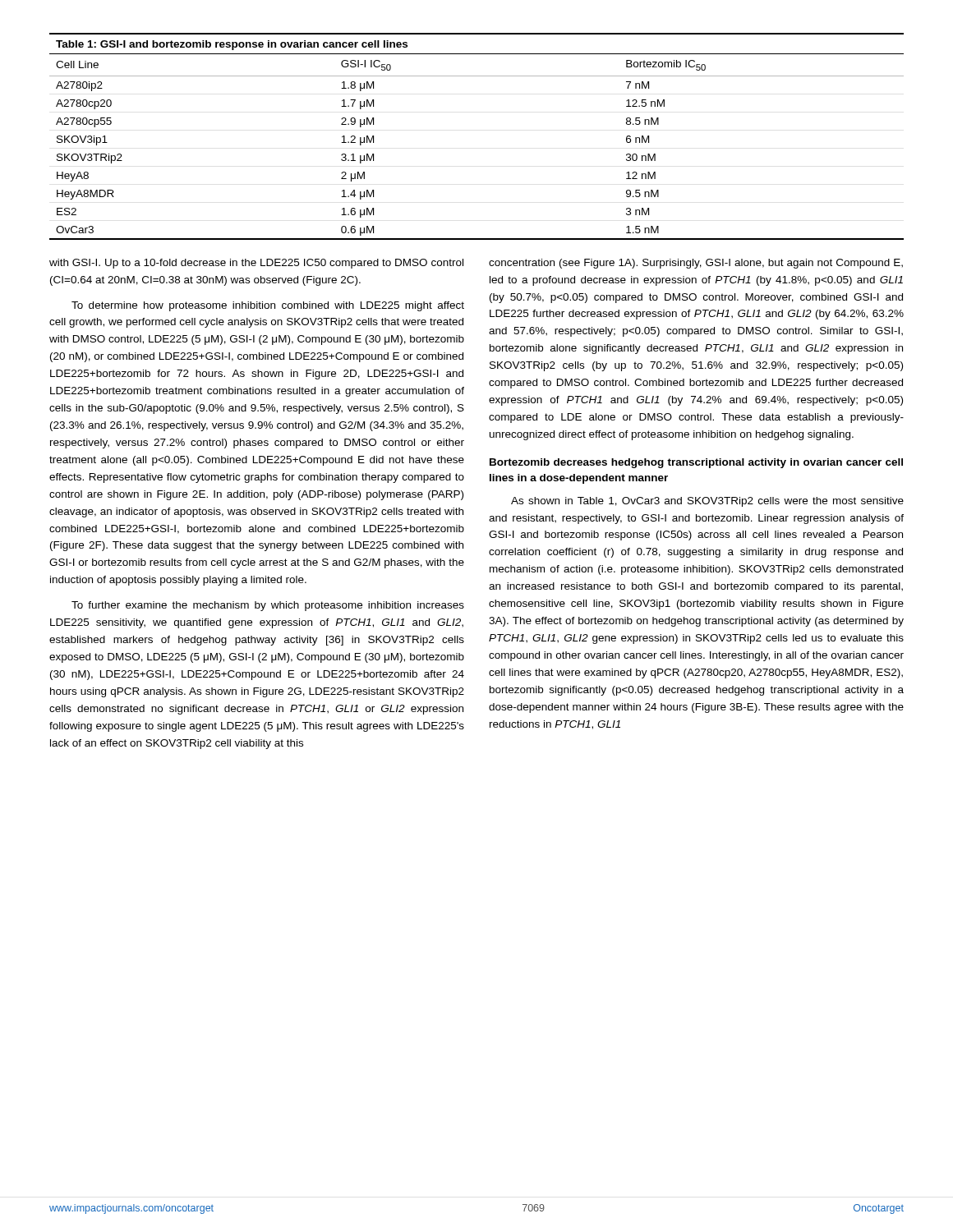953x1232 pixels.
Task: Find the passage starting "concentration (see Figure 1A)."
Action: [696, 349]
